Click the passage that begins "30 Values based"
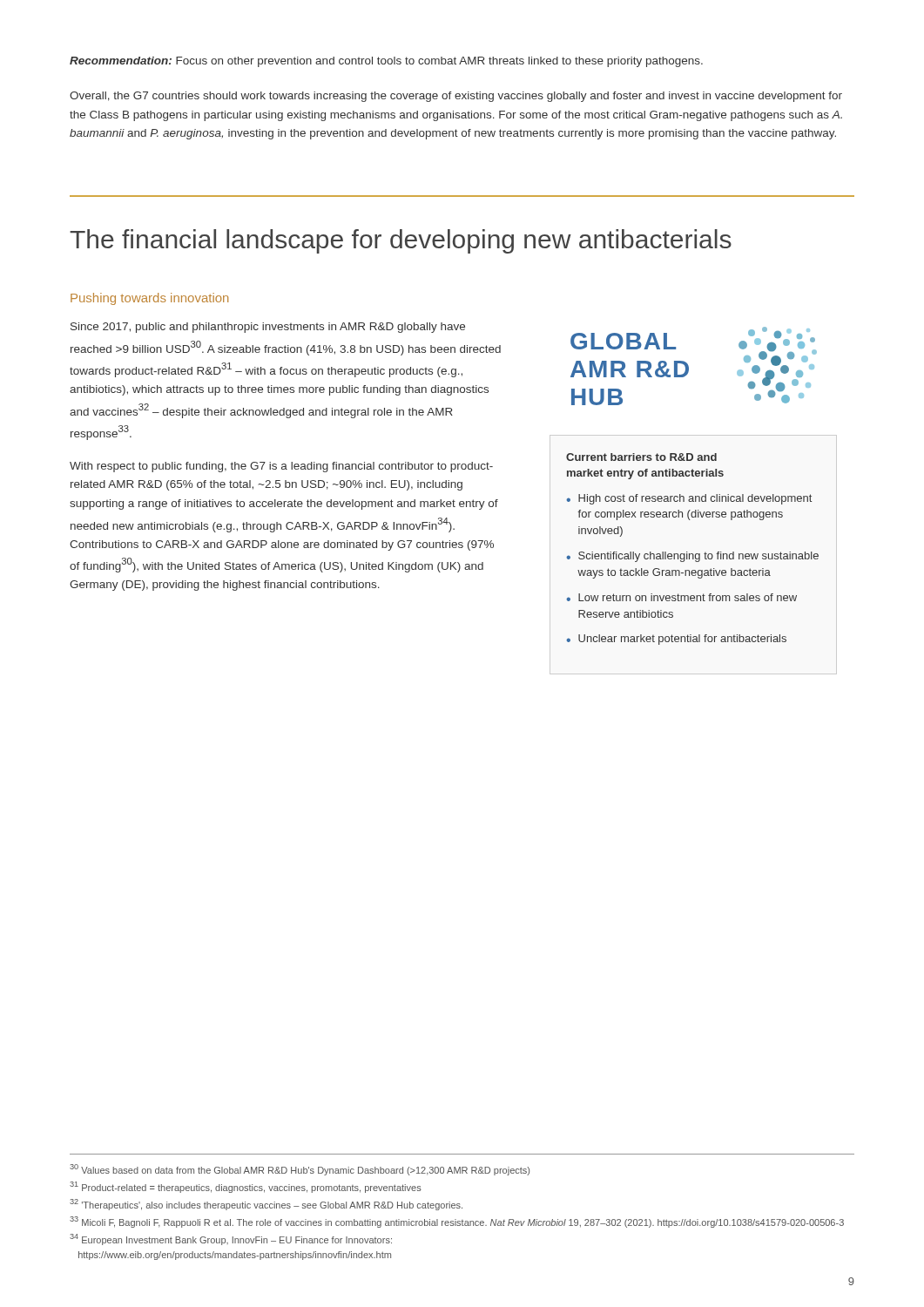The width and height of the screenshot is (924, 1307). 300,1168
